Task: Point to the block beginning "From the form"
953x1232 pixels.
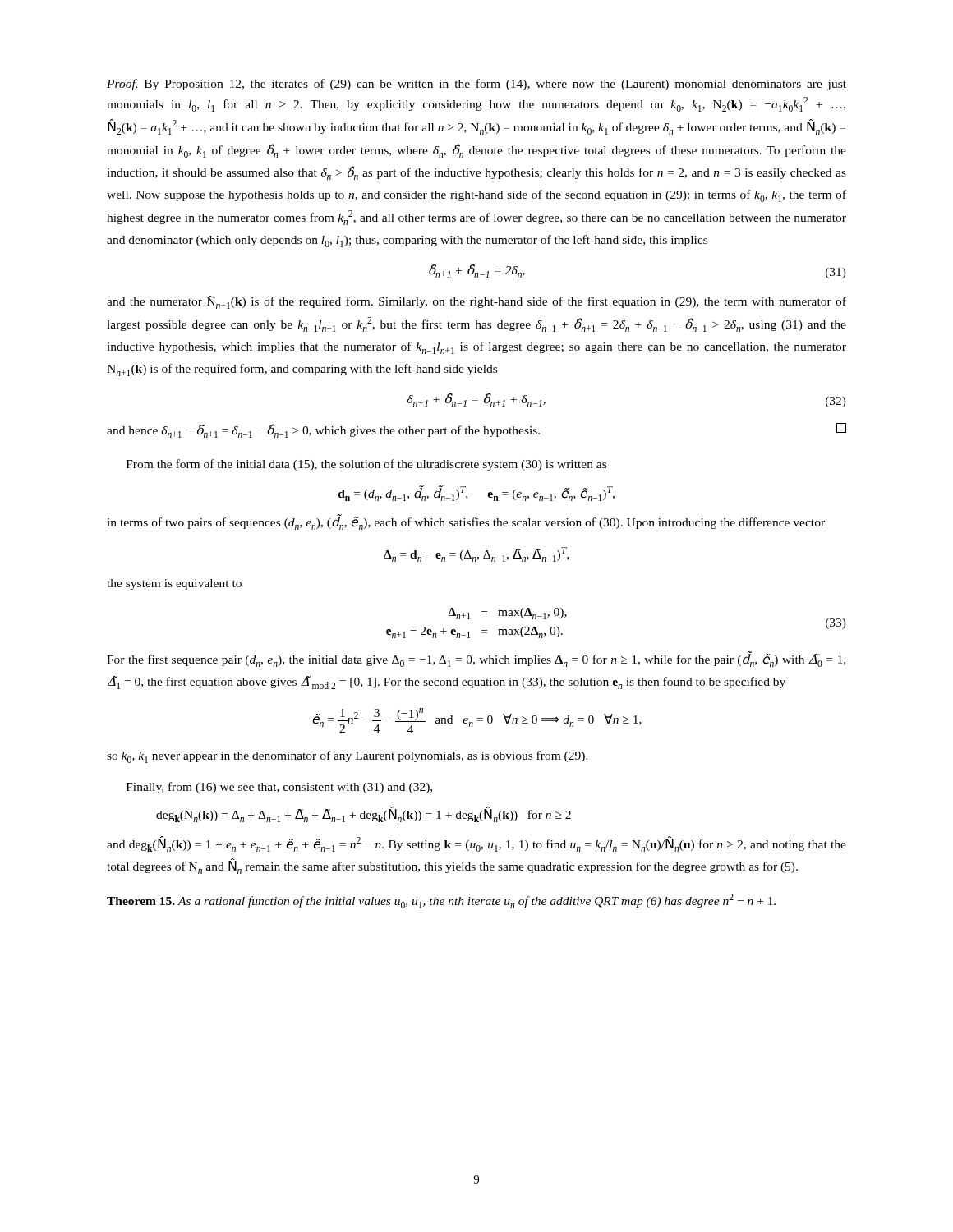Action: tap(357, 463)
